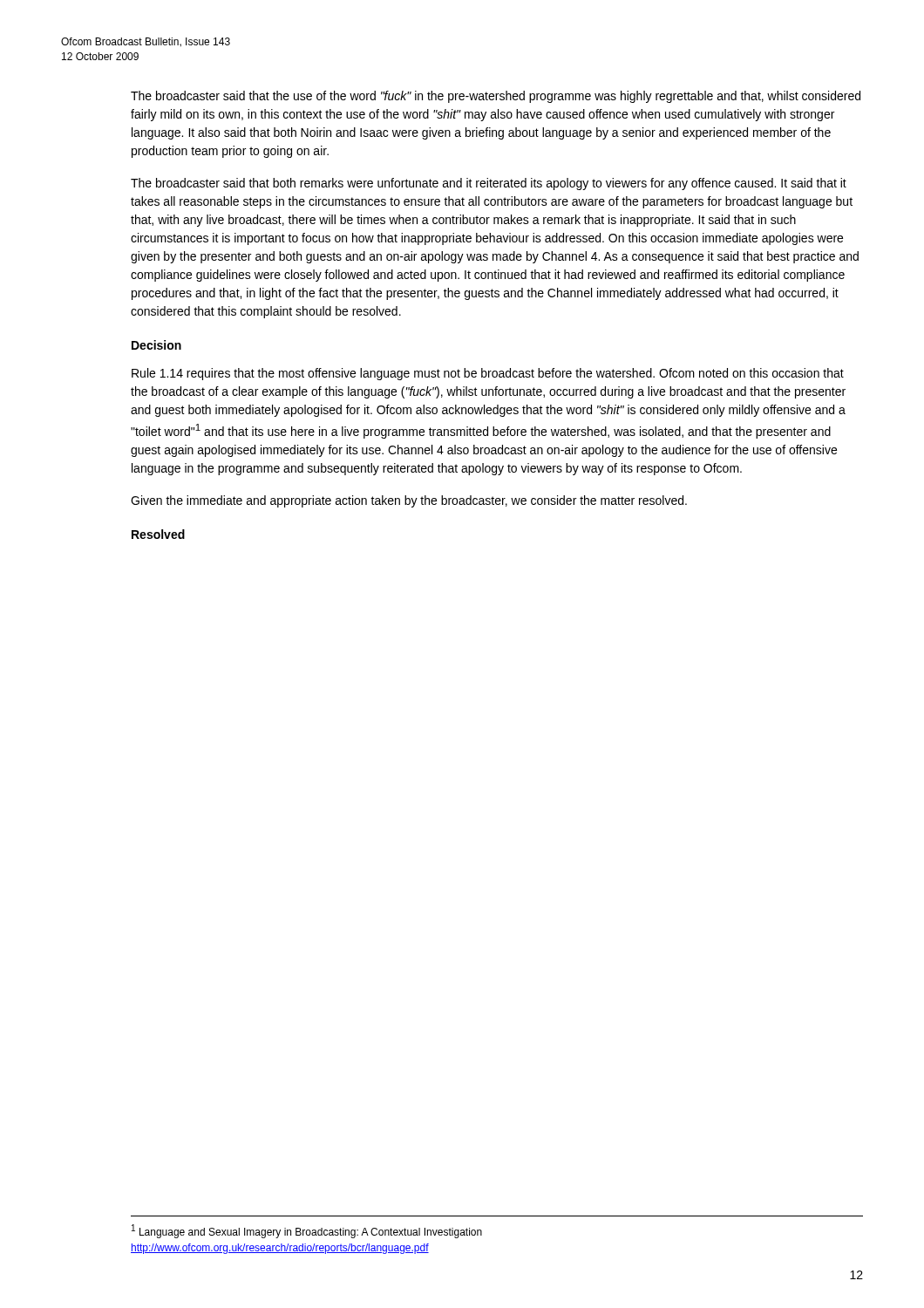The image size is (924, 1308).
Task: Find the element starting "Given the immediate"
Action: pyautogui.click(x=409, y=500)
